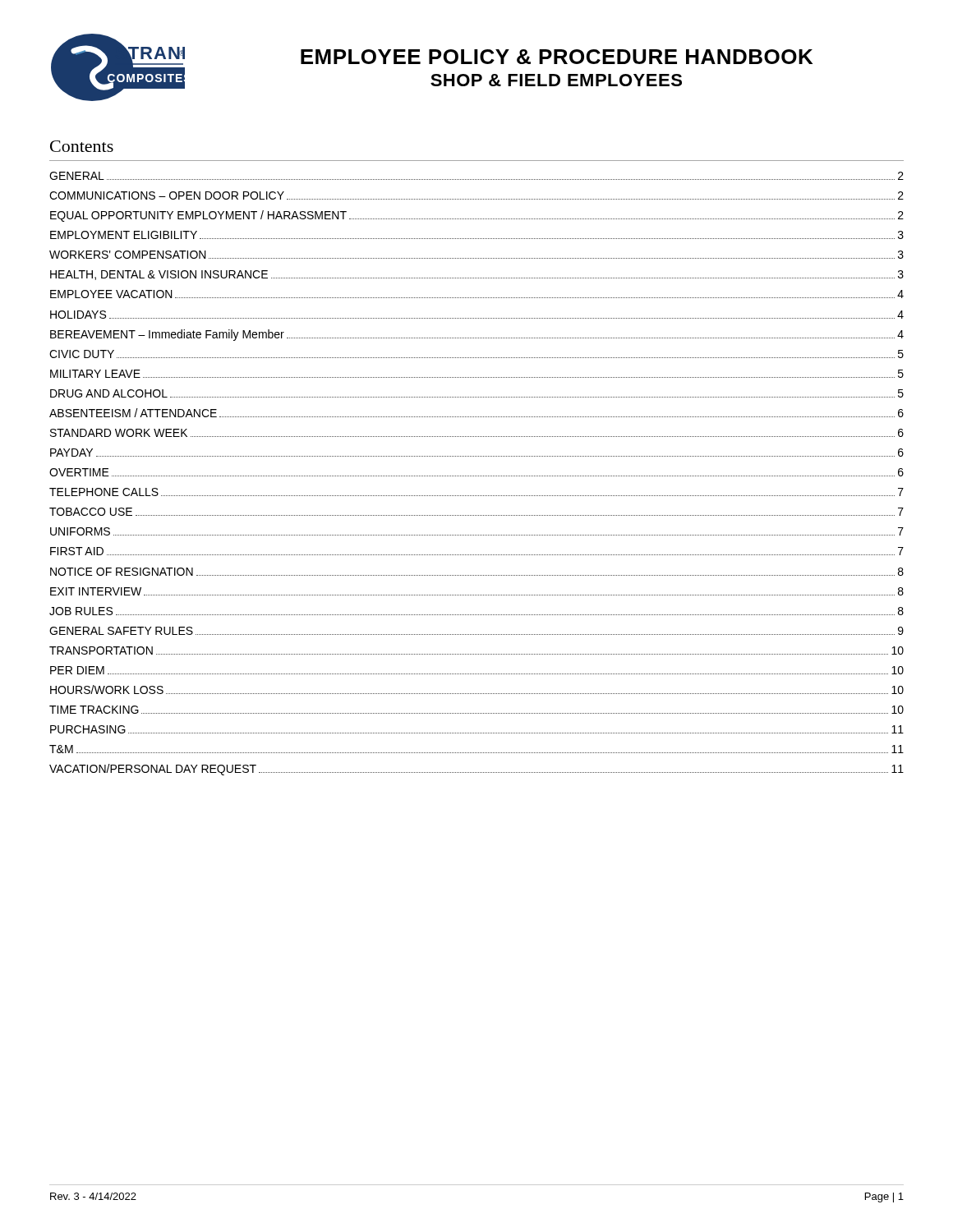The width and height of the screenshot is (953, 1232).
Task: Find the block on this page that starts "HEALTH, DENTAL & VISION"
Action: tap(476, 275)
